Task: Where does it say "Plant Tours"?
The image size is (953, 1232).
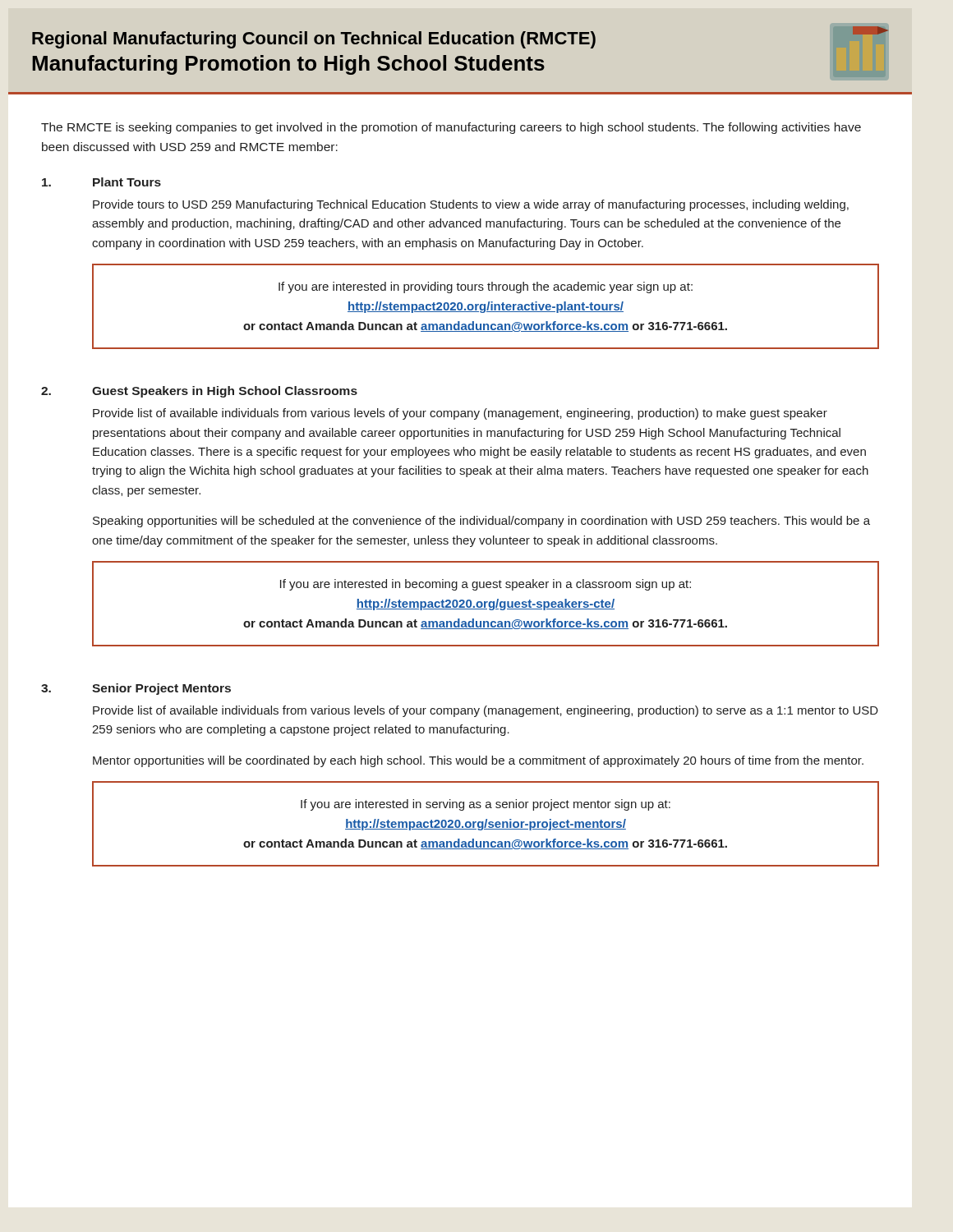Action: pyautogui.click(x=101, y=182)
